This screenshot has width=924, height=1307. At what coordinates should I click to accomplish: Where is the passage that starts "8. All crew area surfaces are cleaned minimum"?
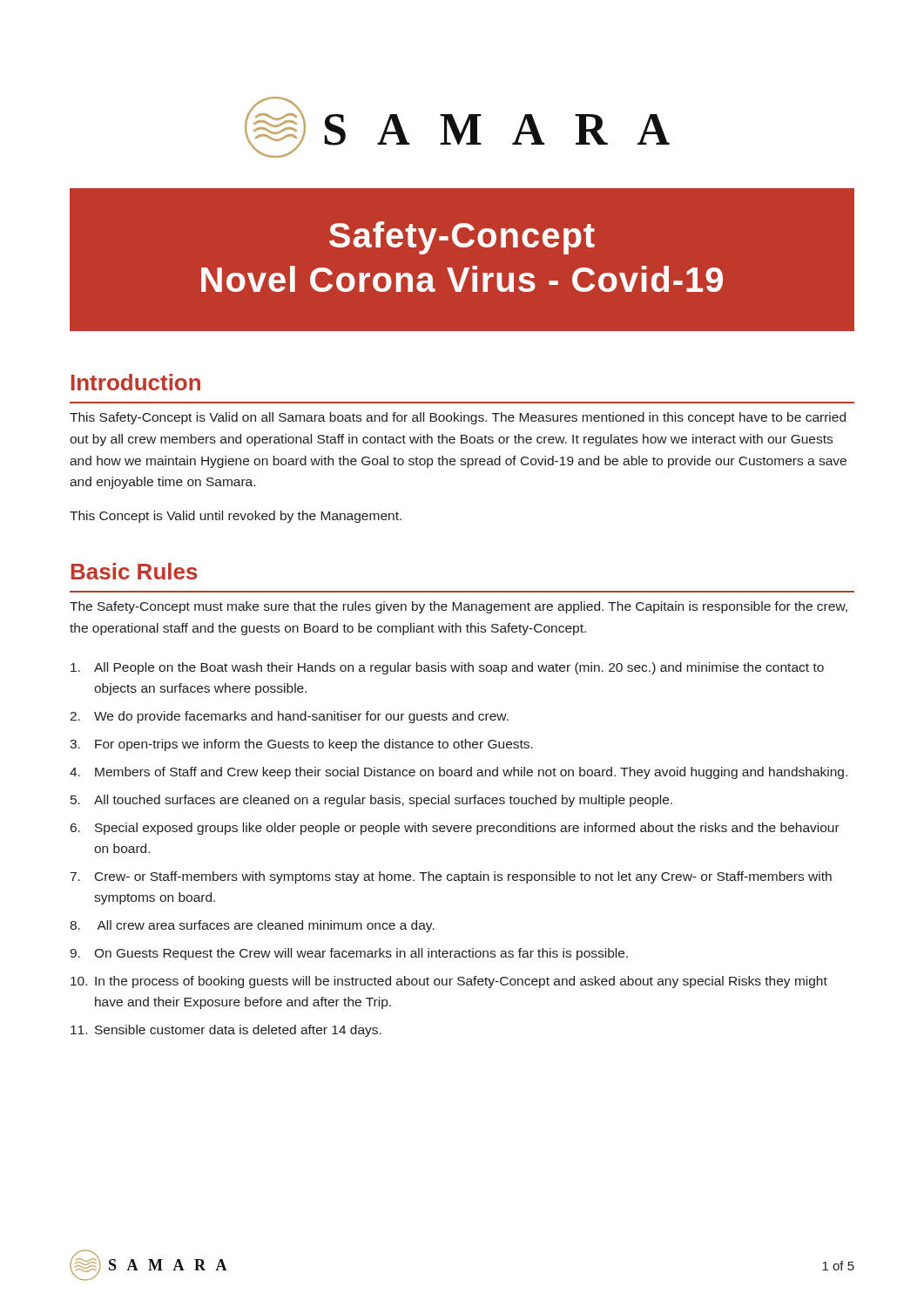(x=252, y=926)
